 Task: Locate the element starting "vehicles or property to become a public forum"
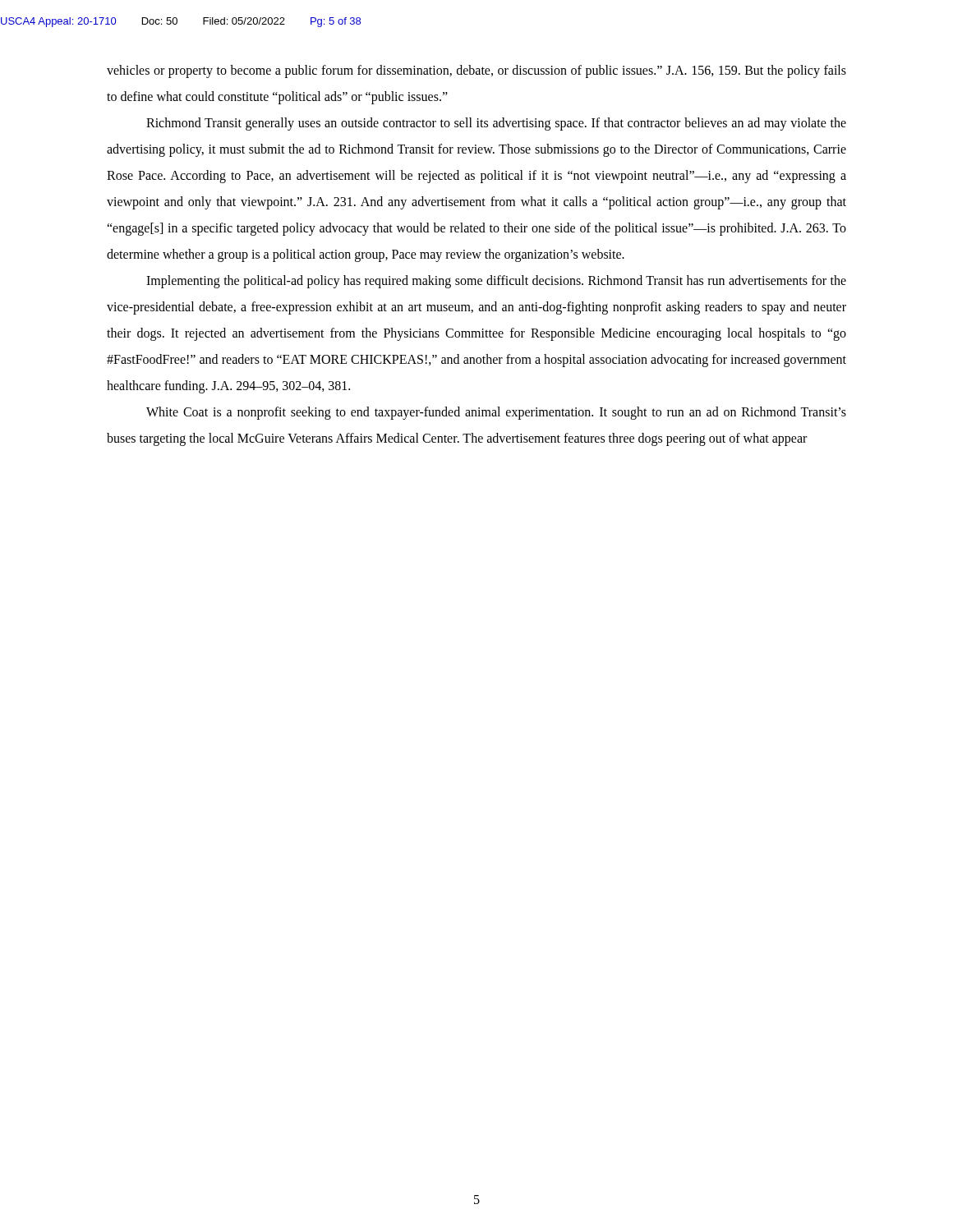click(x=476, y=84)
